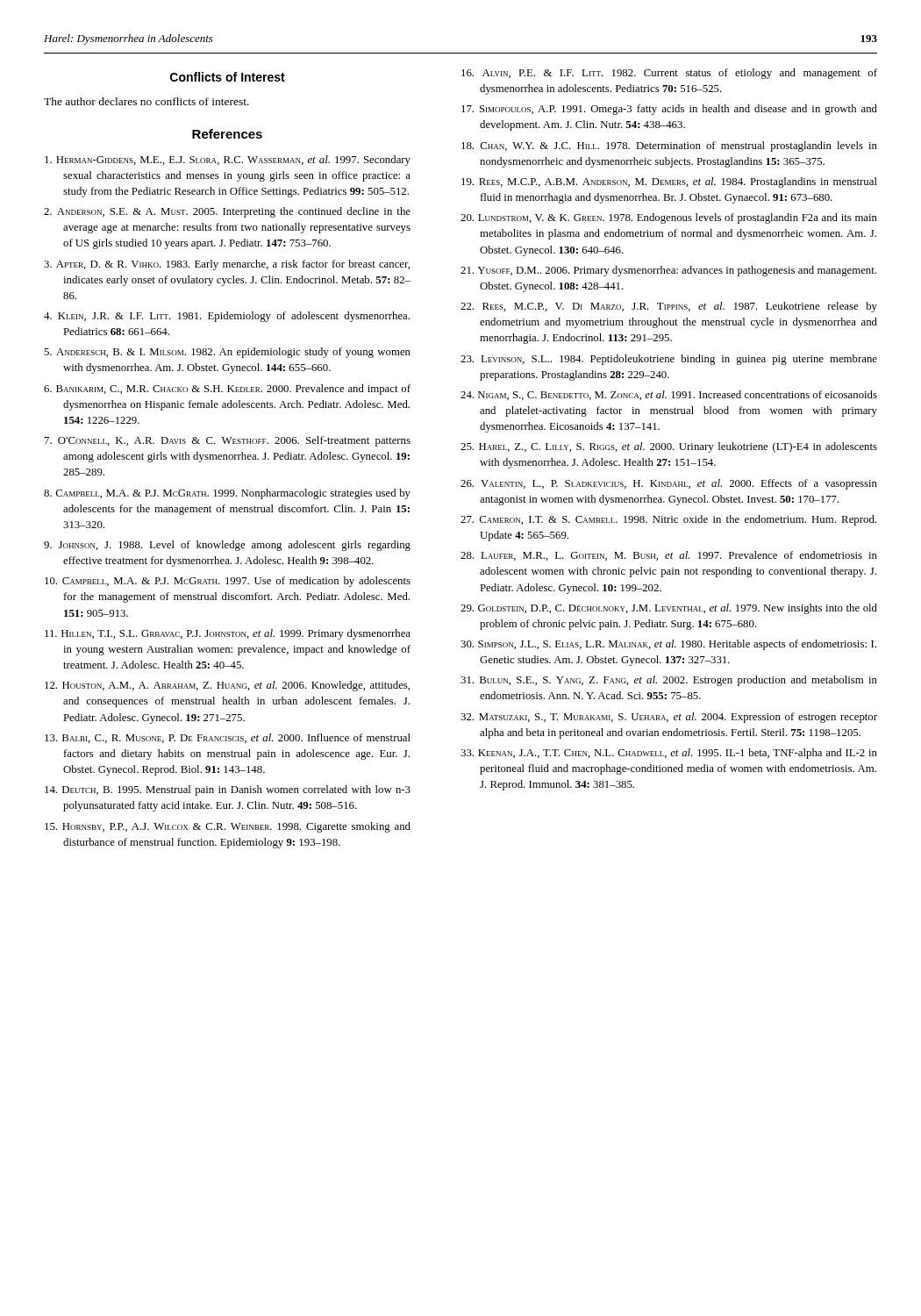The height and width of the screenshot is (1316, 921).
Task: Navigate to the passage starting "21. Yusoff, D.M.. 2006. Primary"
Action: point(669,278)
